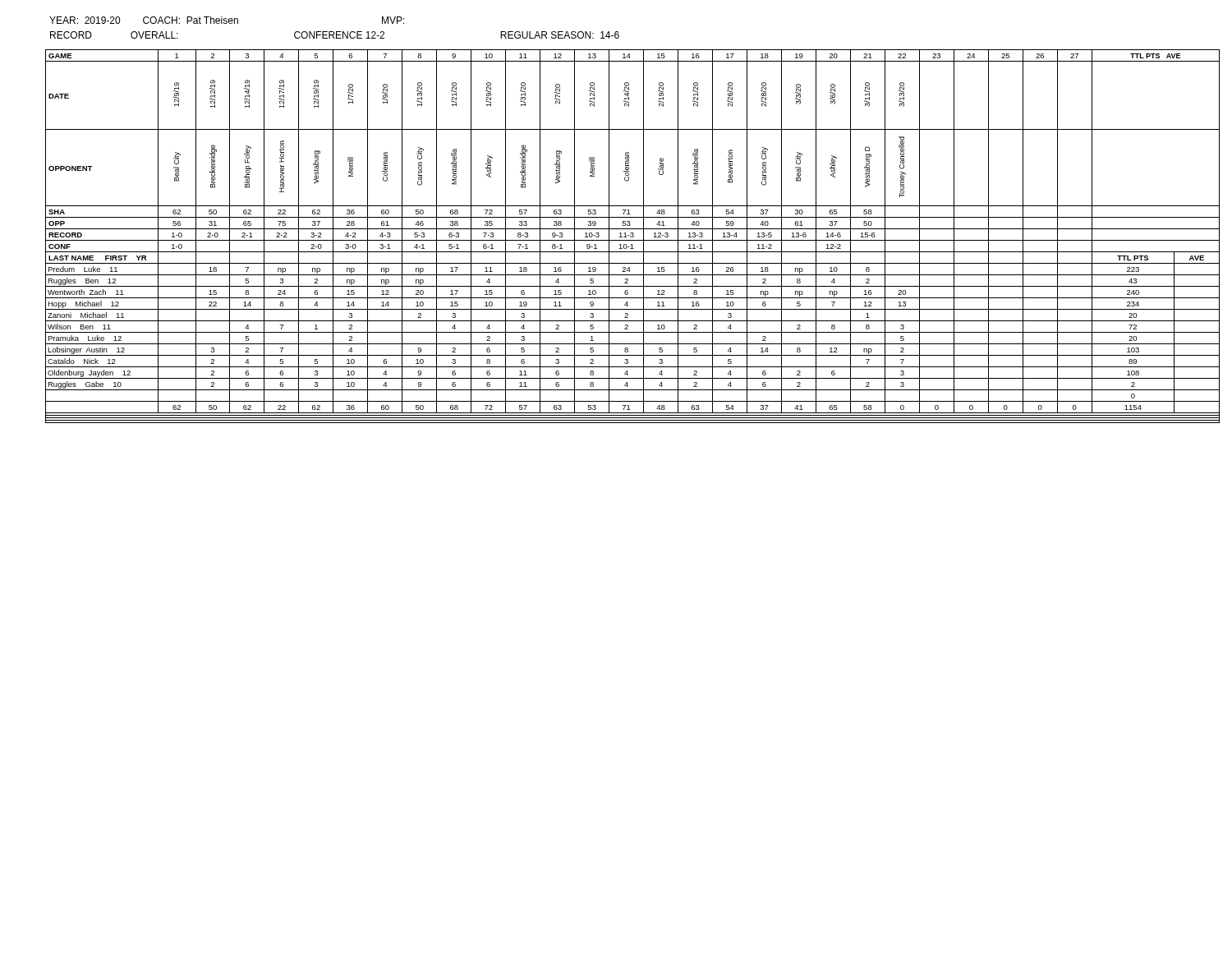Locate the table with the text "TTL PTS AVE"
The image size is (1232, 953).
click(x=634, y=236)
